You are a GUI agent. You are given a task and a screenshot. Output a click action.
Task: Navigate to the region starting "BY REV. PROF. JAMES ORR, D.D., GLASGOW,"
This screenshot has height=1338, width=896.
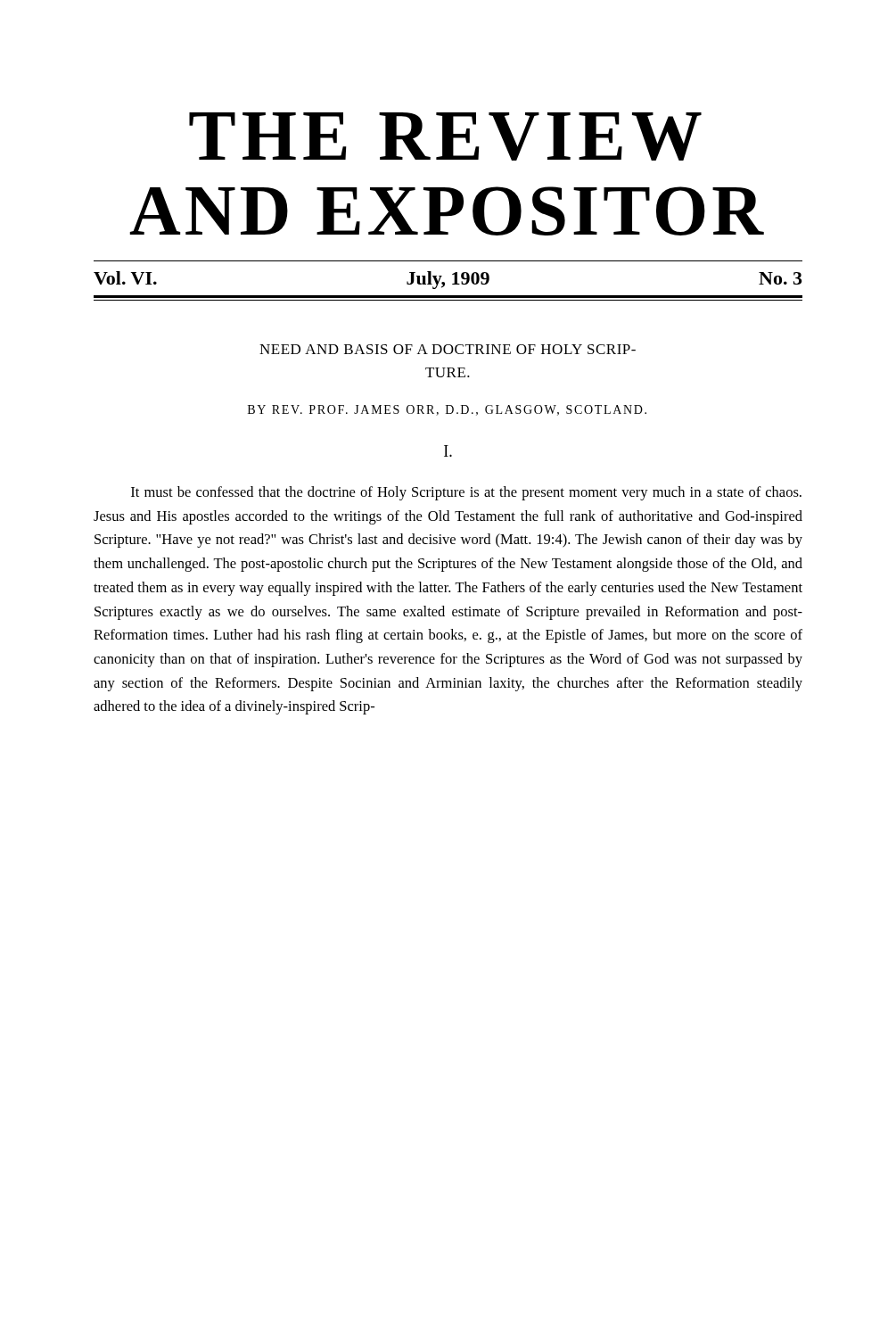(x=448, y=410)
